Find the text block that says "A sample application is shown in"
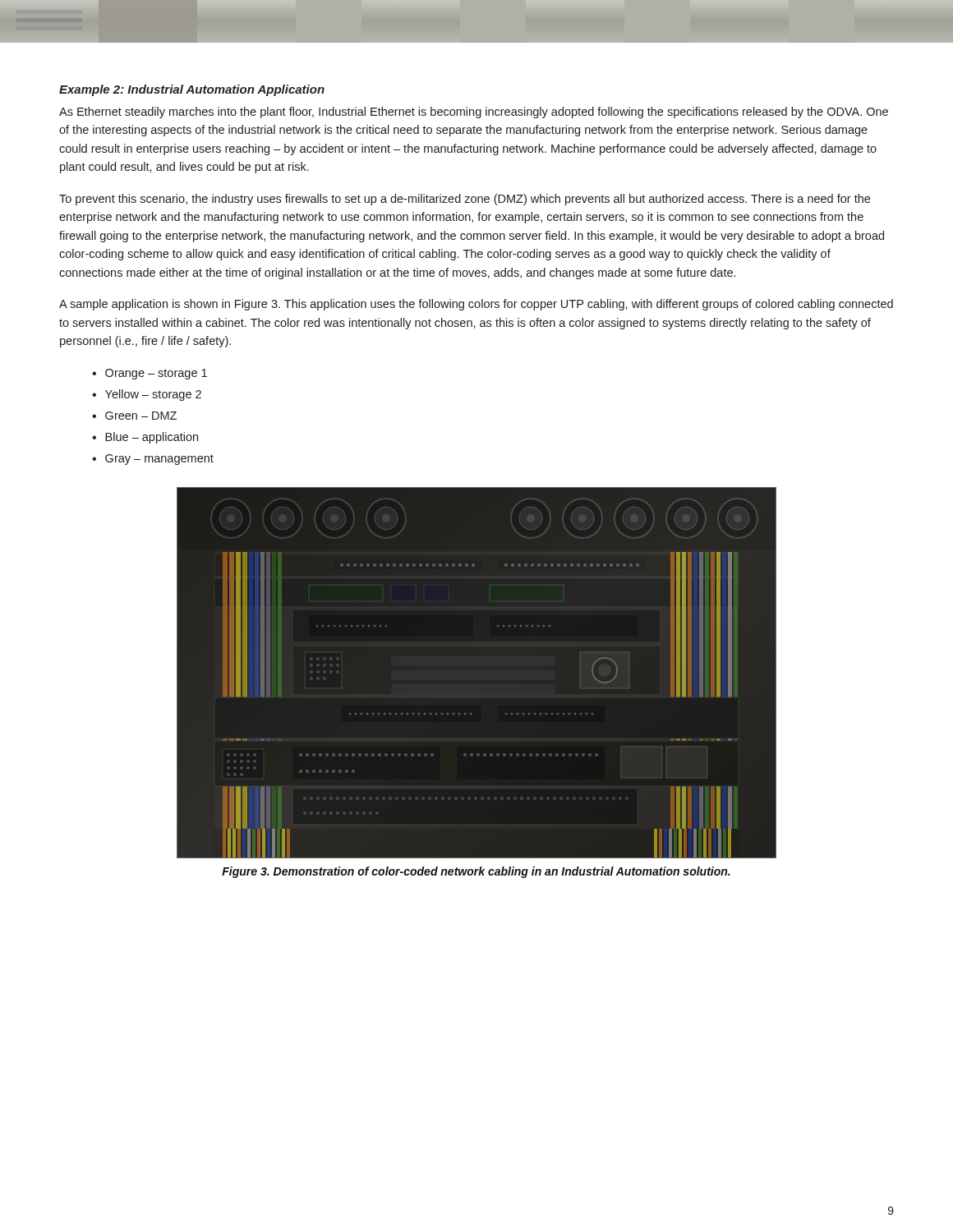953x1232 pixels. pos(476,323)
